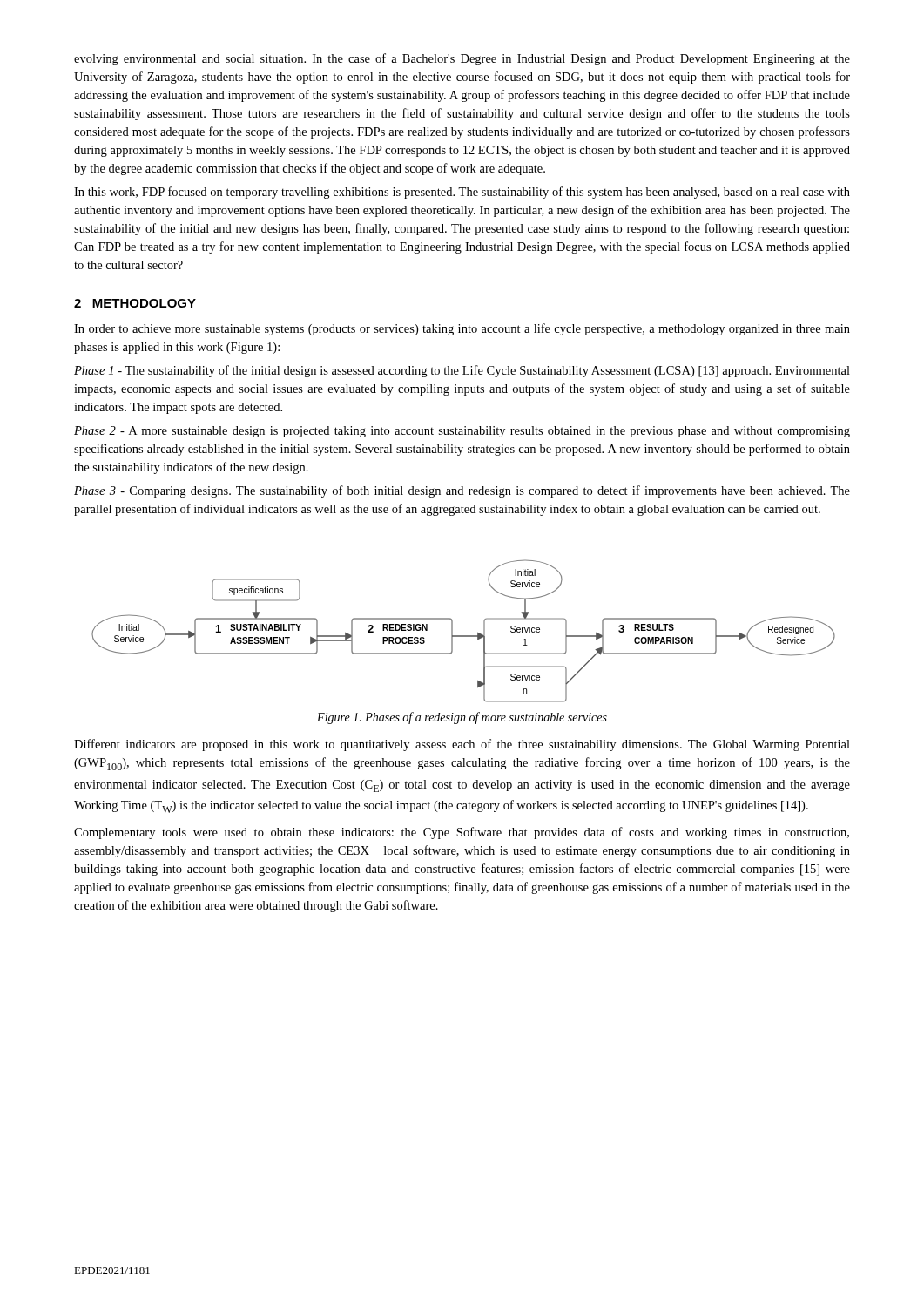Locate the text block starting "In this work, FDP focused on temporary"
Screen dimensions: 1307x924
coord(462,229)
